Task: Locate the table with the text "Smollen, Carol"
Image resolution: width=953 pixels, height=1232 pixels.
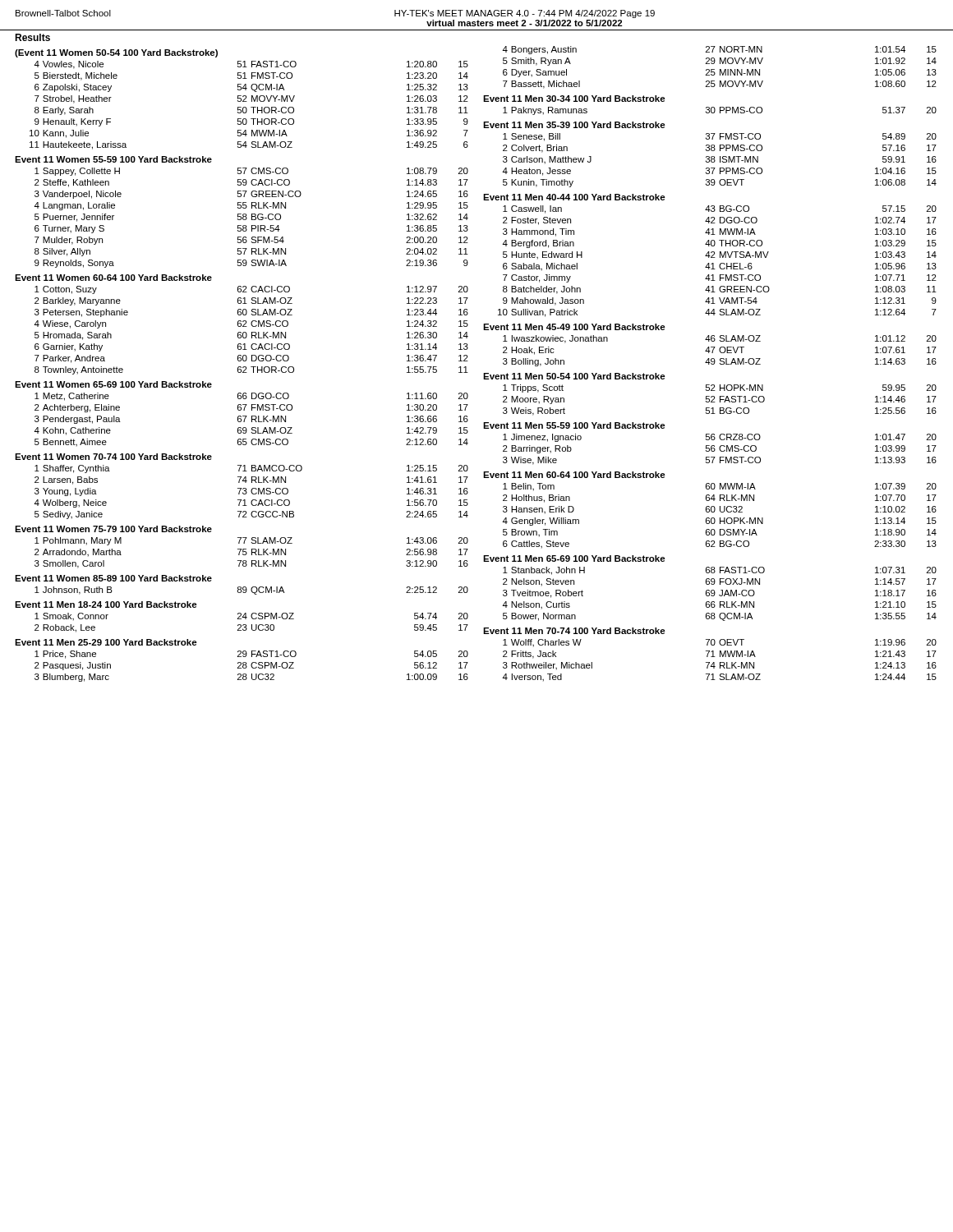Action: click(242, 552)
